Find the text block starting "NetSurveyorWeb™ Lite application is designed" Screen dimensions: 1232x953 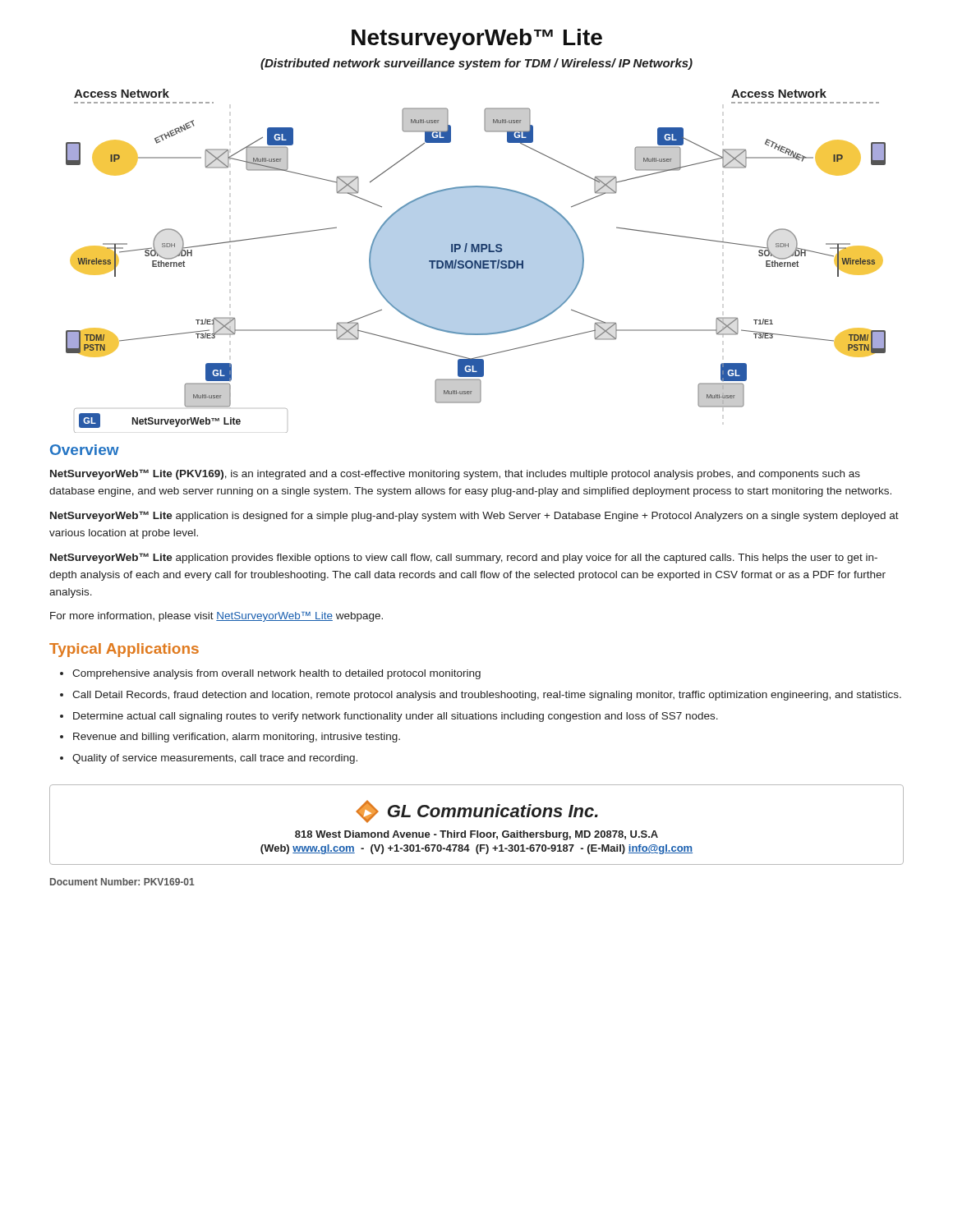[x=474, y=524]
